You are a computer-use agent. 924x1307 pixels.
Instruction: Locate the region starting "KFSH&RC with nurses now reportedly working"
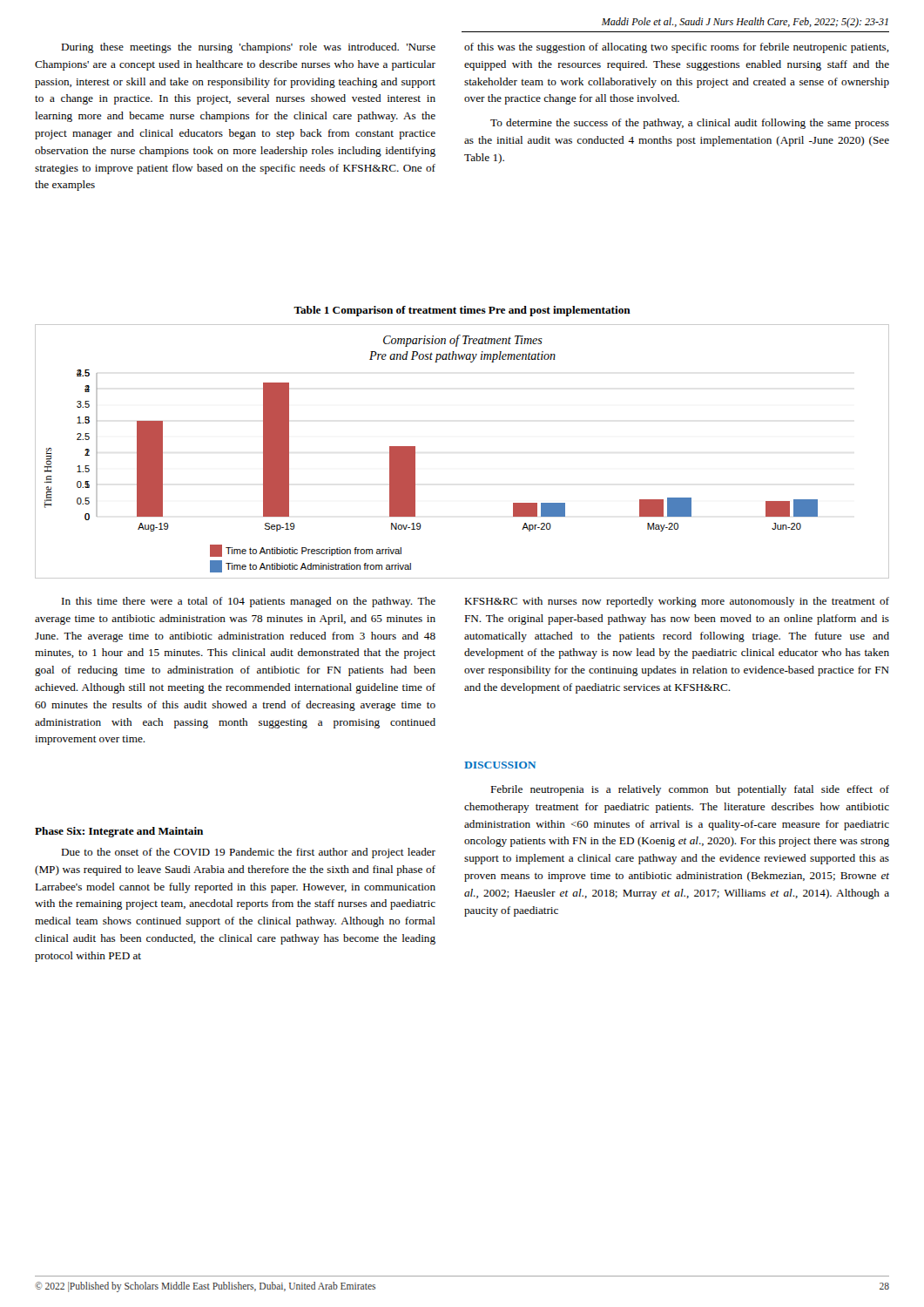tap(677, 644)
